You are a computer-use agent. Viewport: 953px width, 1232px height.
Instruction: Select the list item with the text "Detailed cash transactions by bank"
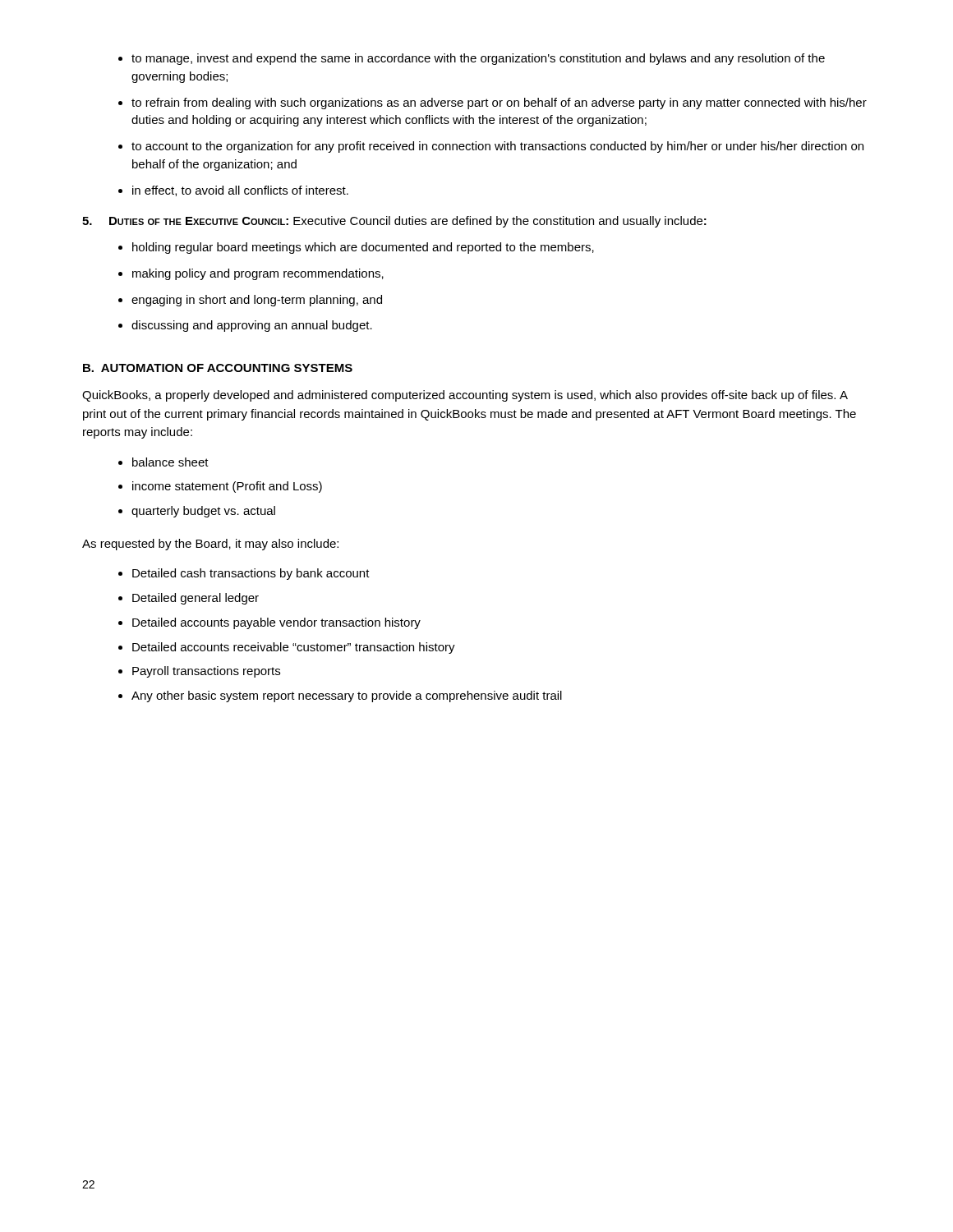click(244, 574)
